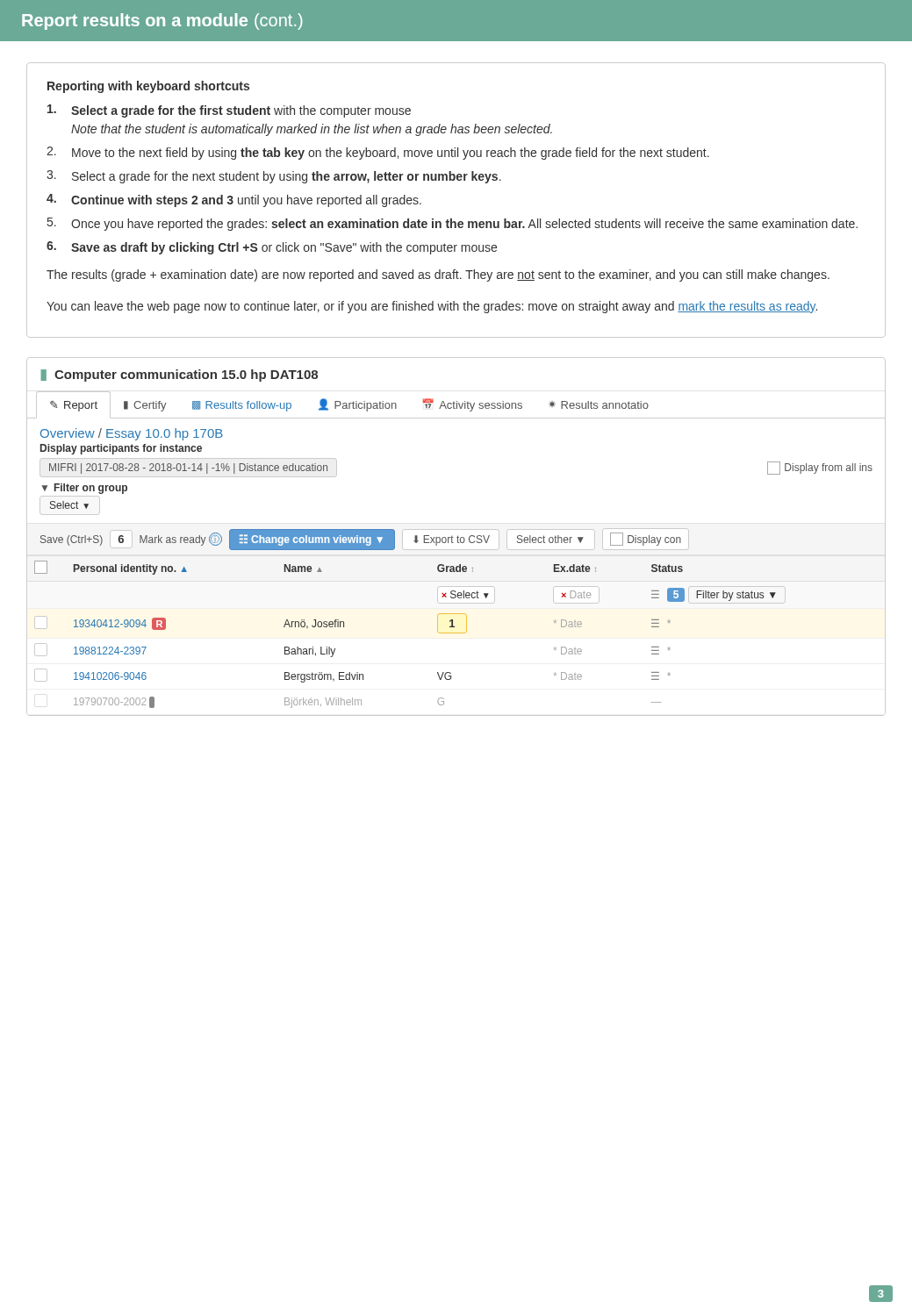Point to the region starting "You can leave the web page"
Image resolution: width=912 pixels, height=1316 pixels.
click(432, 306)
